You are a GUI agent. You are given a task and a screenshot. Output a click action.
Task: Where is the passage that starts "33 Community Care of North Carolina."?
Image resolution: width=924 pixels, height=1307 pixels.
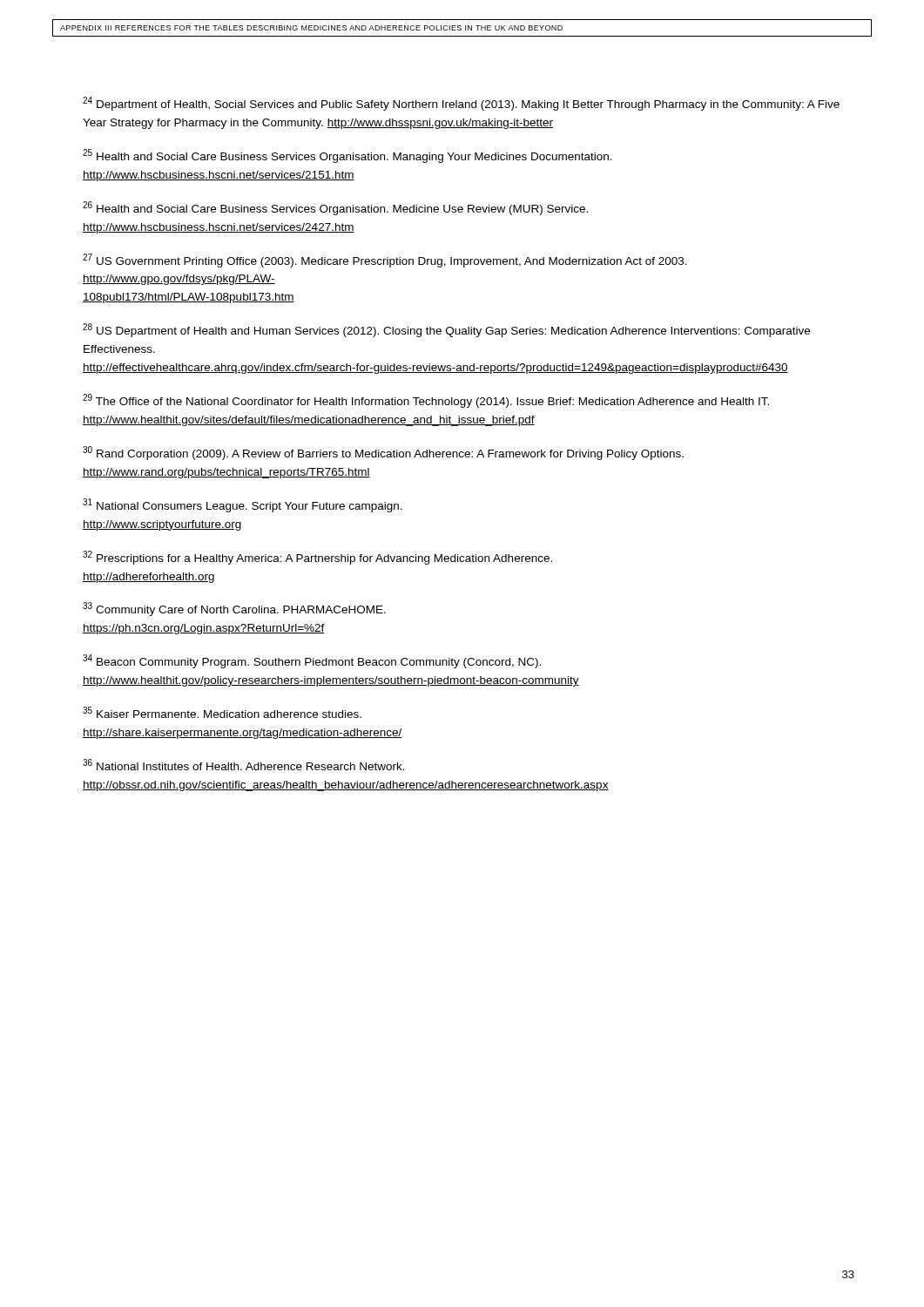(x=235, y=618)
